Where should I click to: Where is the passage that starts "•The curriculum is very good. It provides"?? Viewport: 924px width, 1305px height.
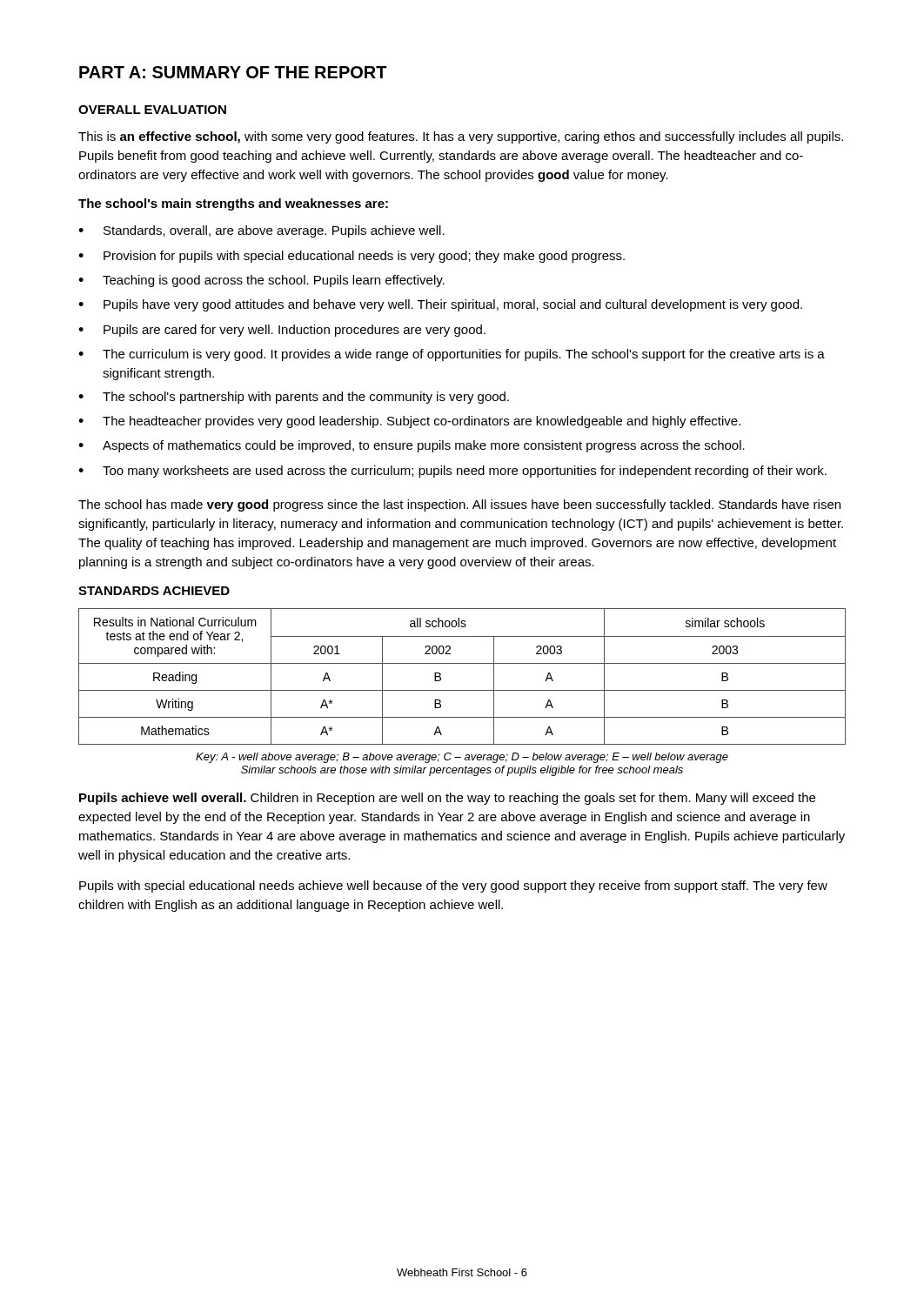pyautogui.click(x=462, y=364)
